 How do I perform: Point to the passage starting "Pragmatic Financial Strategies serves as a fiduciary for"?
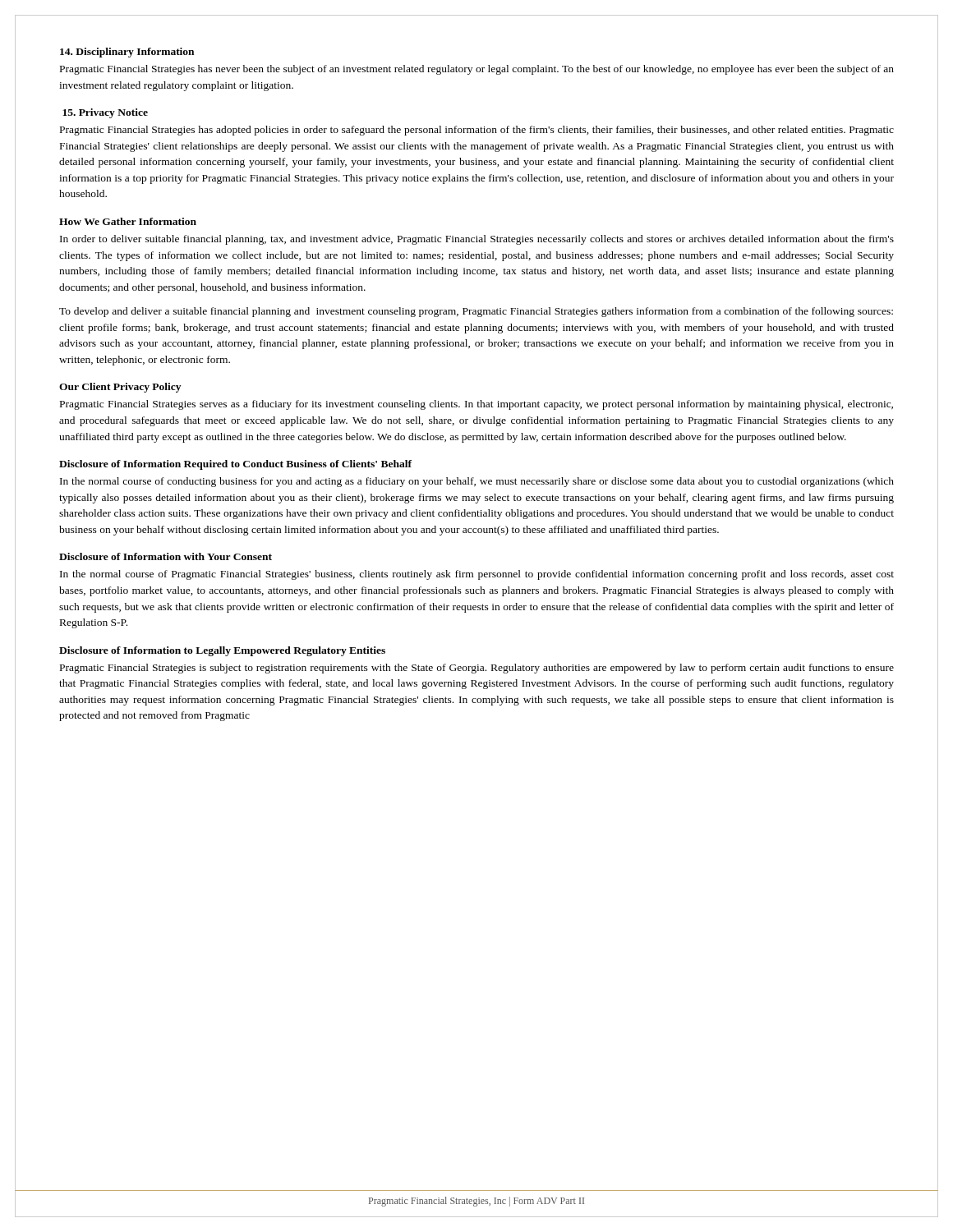476,420
